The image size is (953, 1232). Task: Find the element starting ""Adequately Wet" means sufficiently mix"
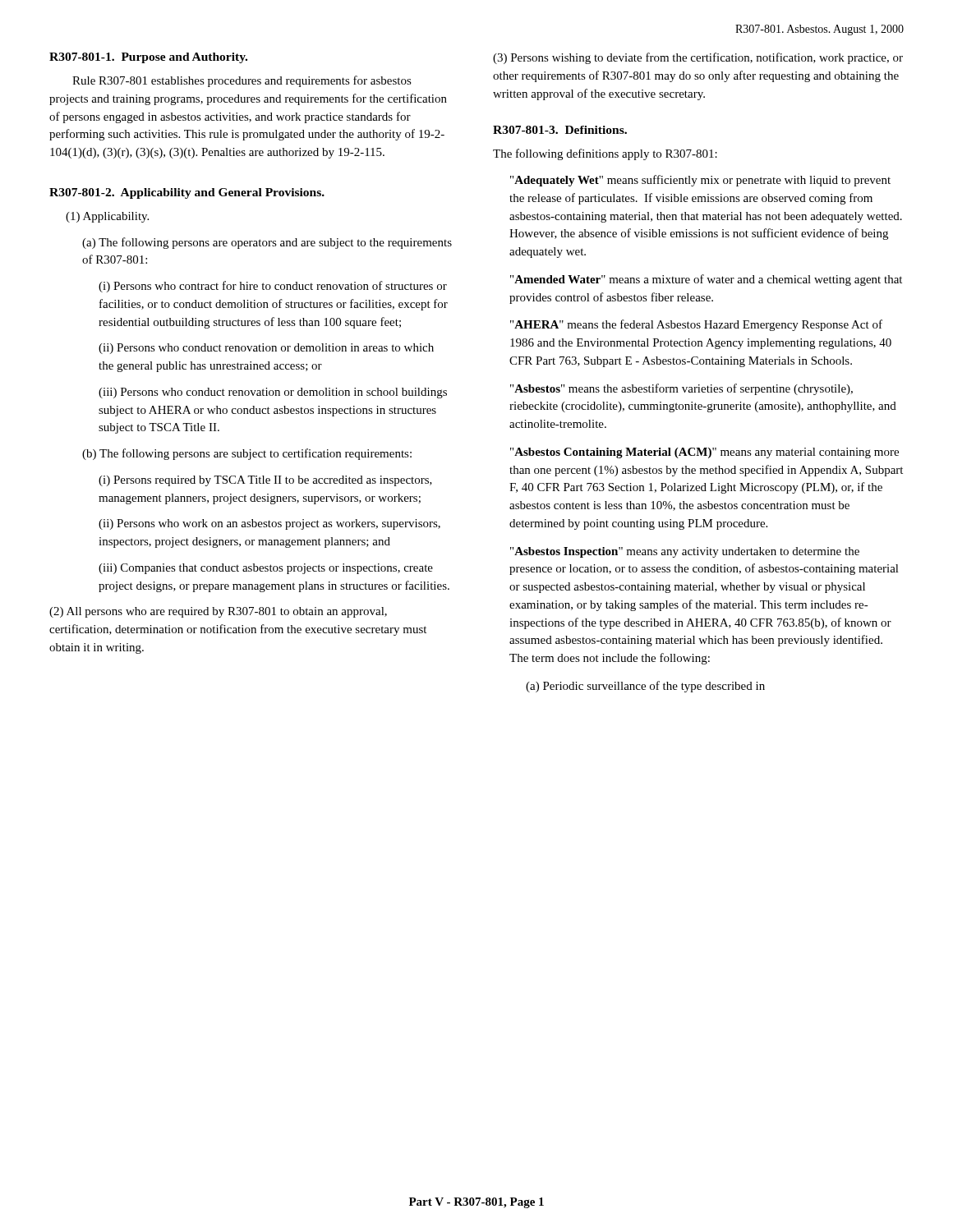pos(706,216)
